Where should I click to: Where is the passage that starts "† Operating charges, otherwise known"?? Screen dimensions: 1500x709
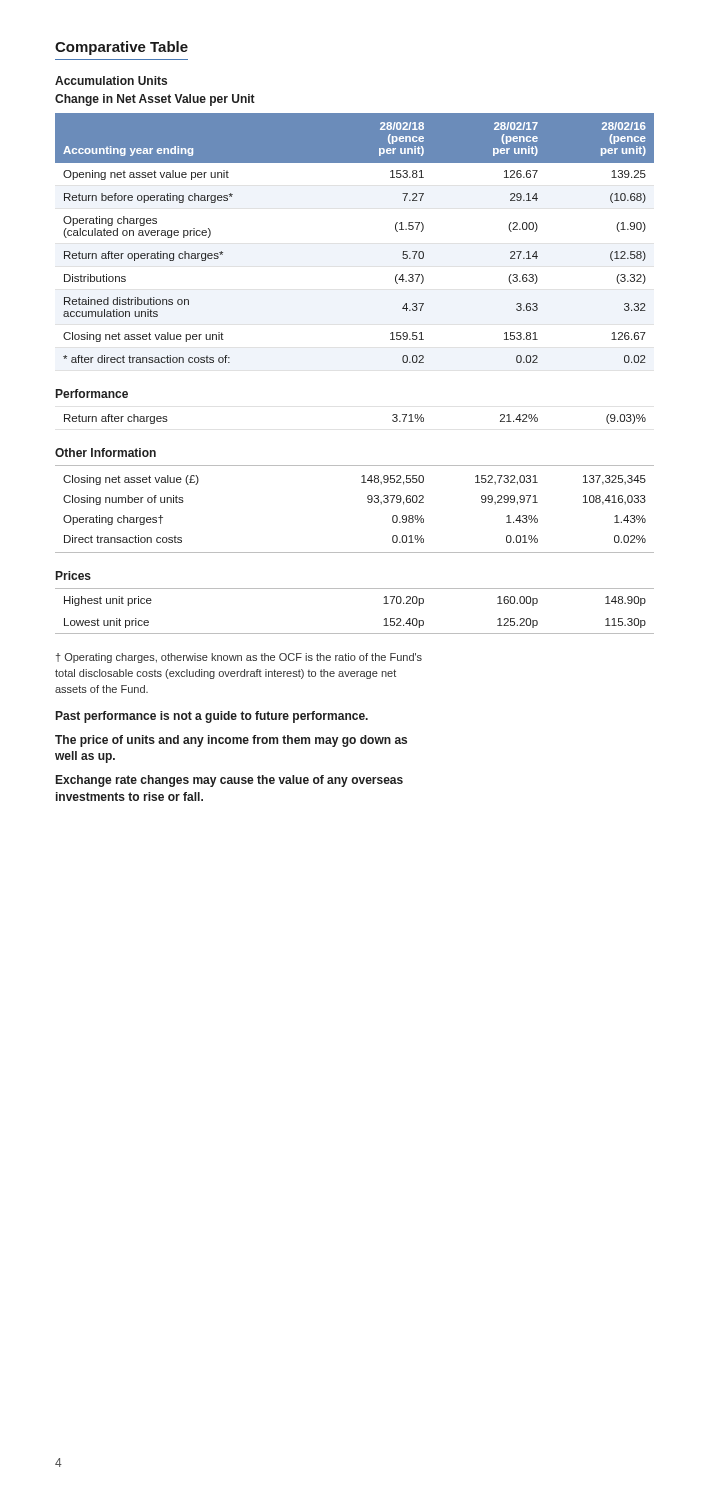[354, 674]
